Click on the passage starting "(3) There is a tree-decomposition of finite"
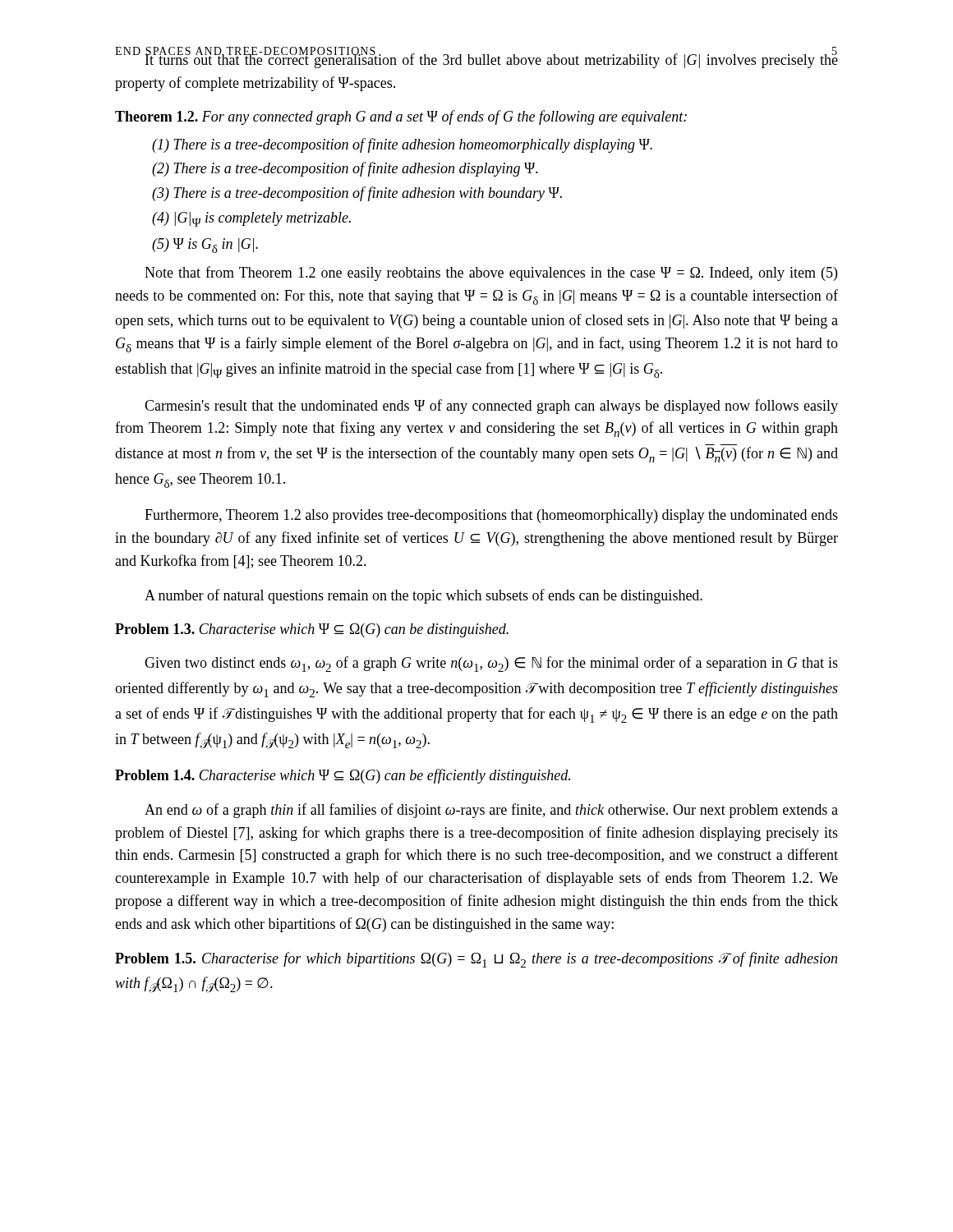This screenshot has width=953, height=1232. coord(358,193)
